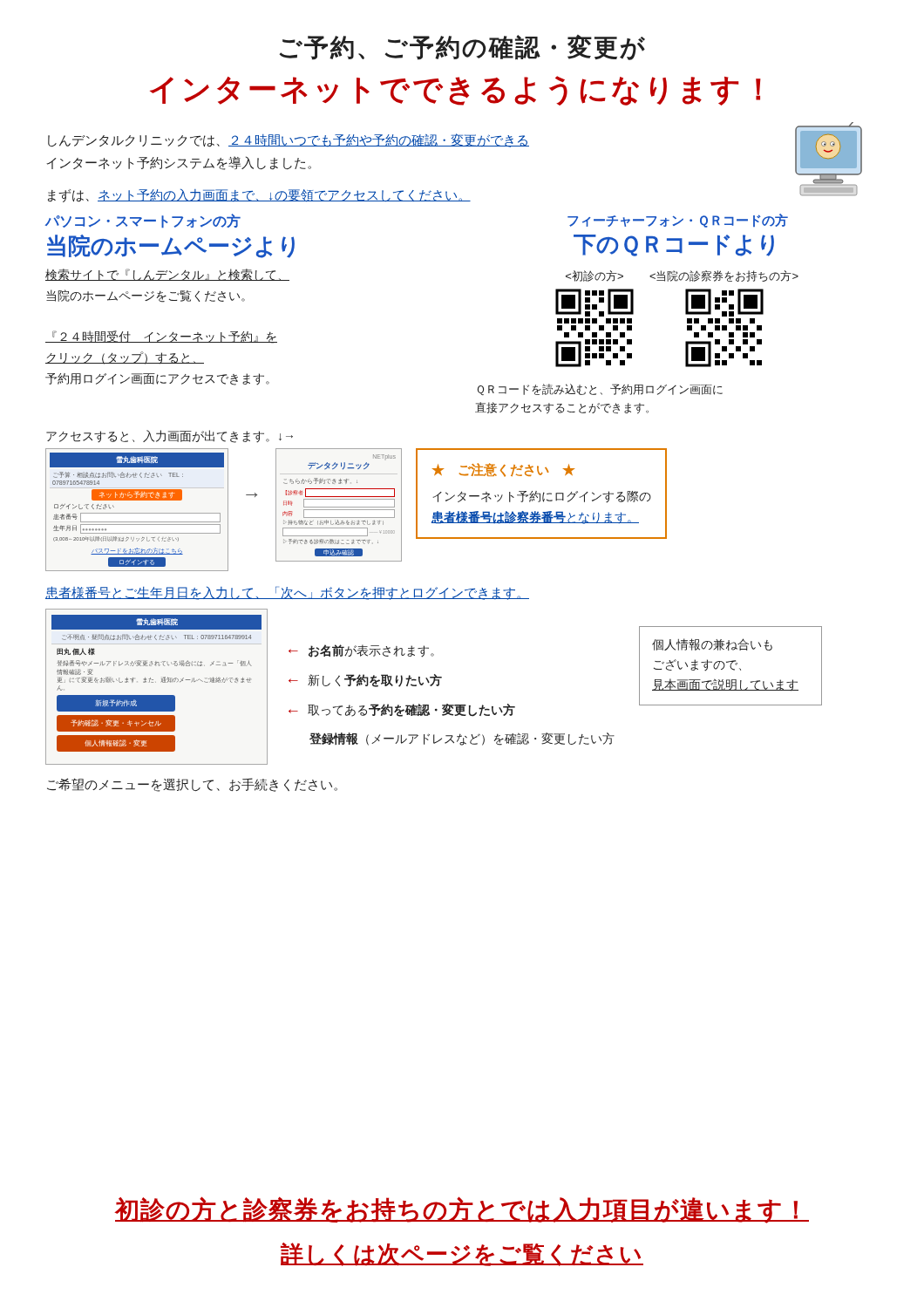Click where it says "しんデンタルクリニックでは、２４時間いつでも予約や予約の確認・変更ができる インターネット予約システムを導入しました。"

462,151
